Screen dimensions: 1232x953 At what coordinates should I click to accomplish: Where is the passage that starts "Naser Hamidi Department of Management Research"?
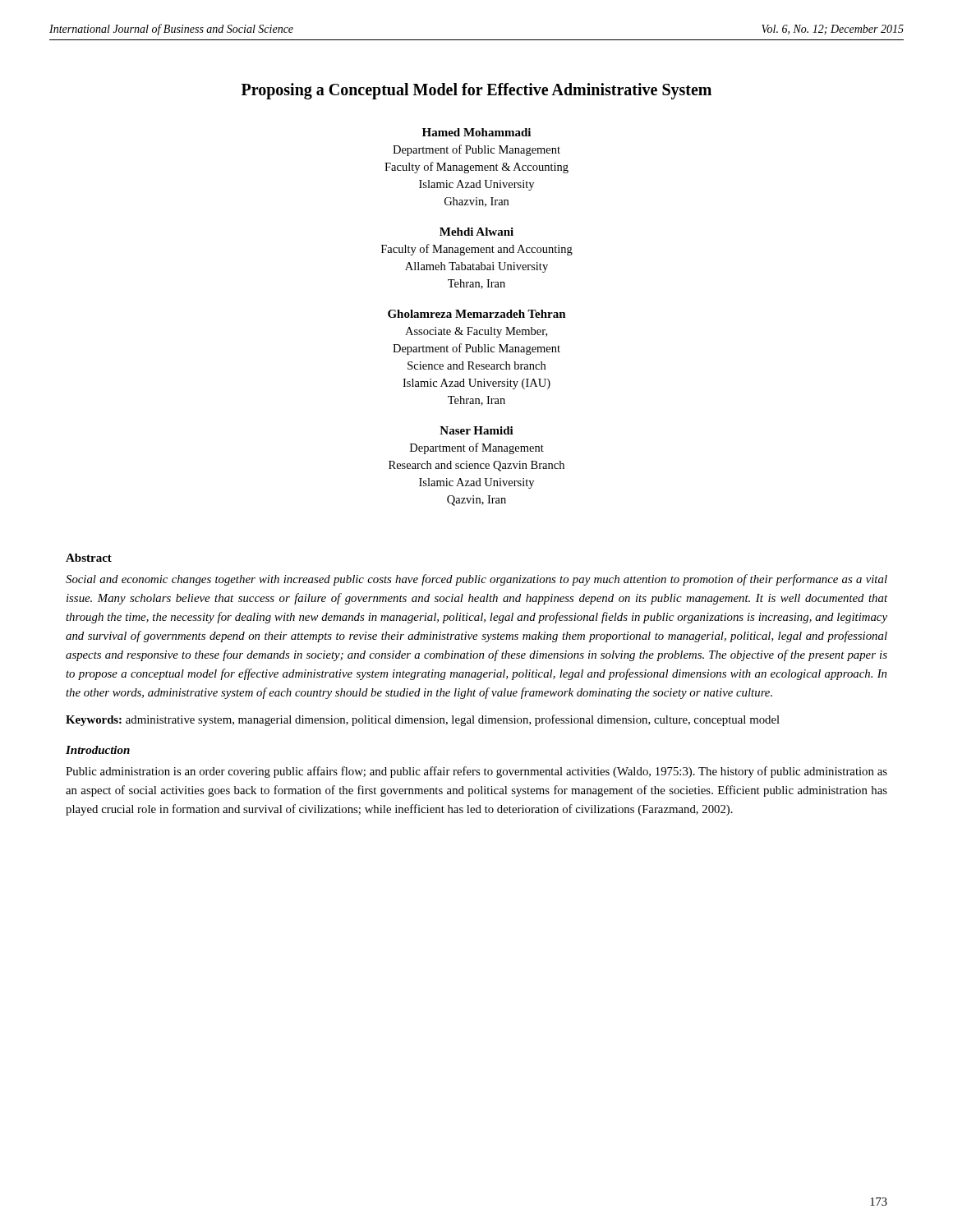click(x=476, y=466)
